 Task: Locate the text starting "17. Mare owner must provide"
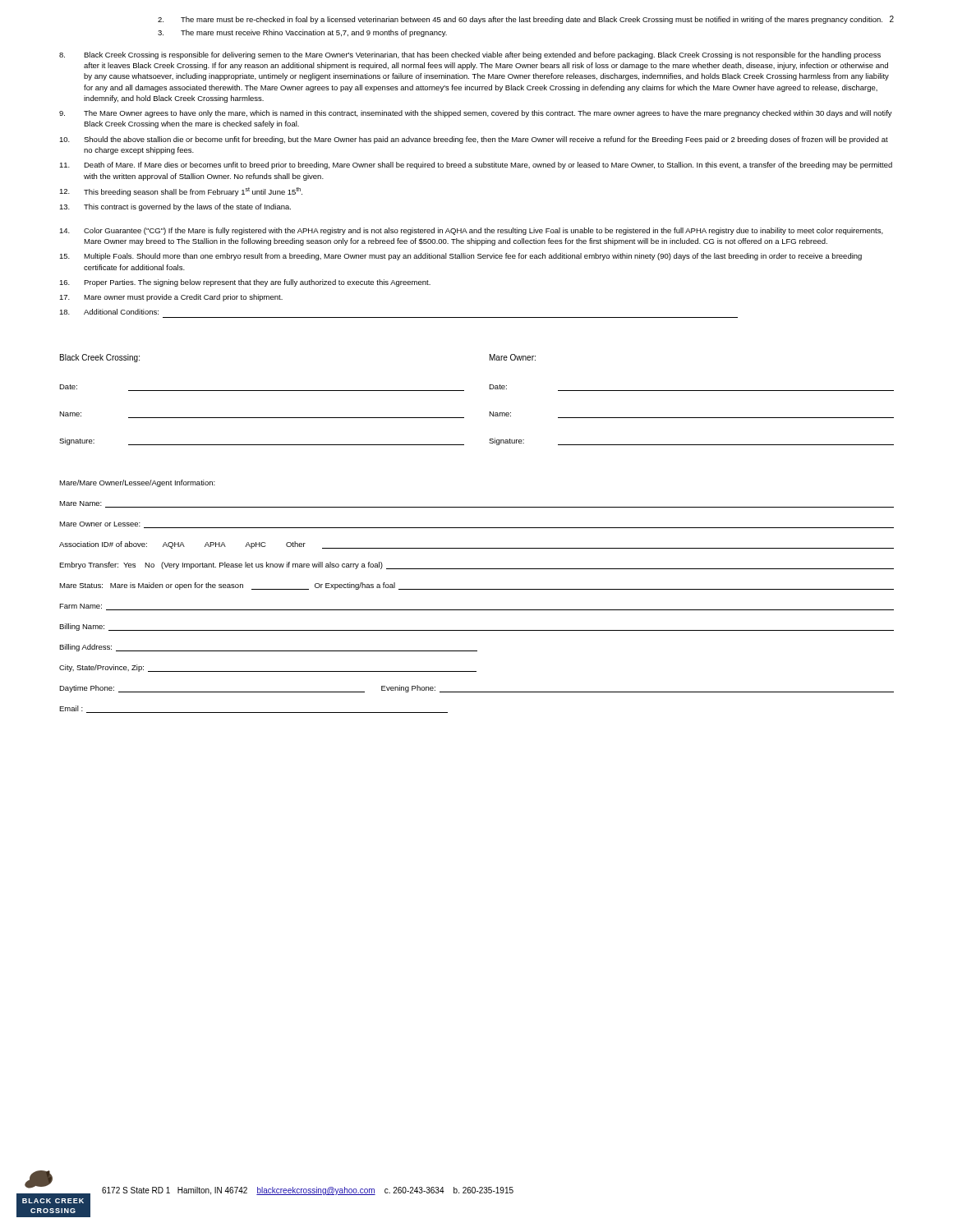pos(171,298)
